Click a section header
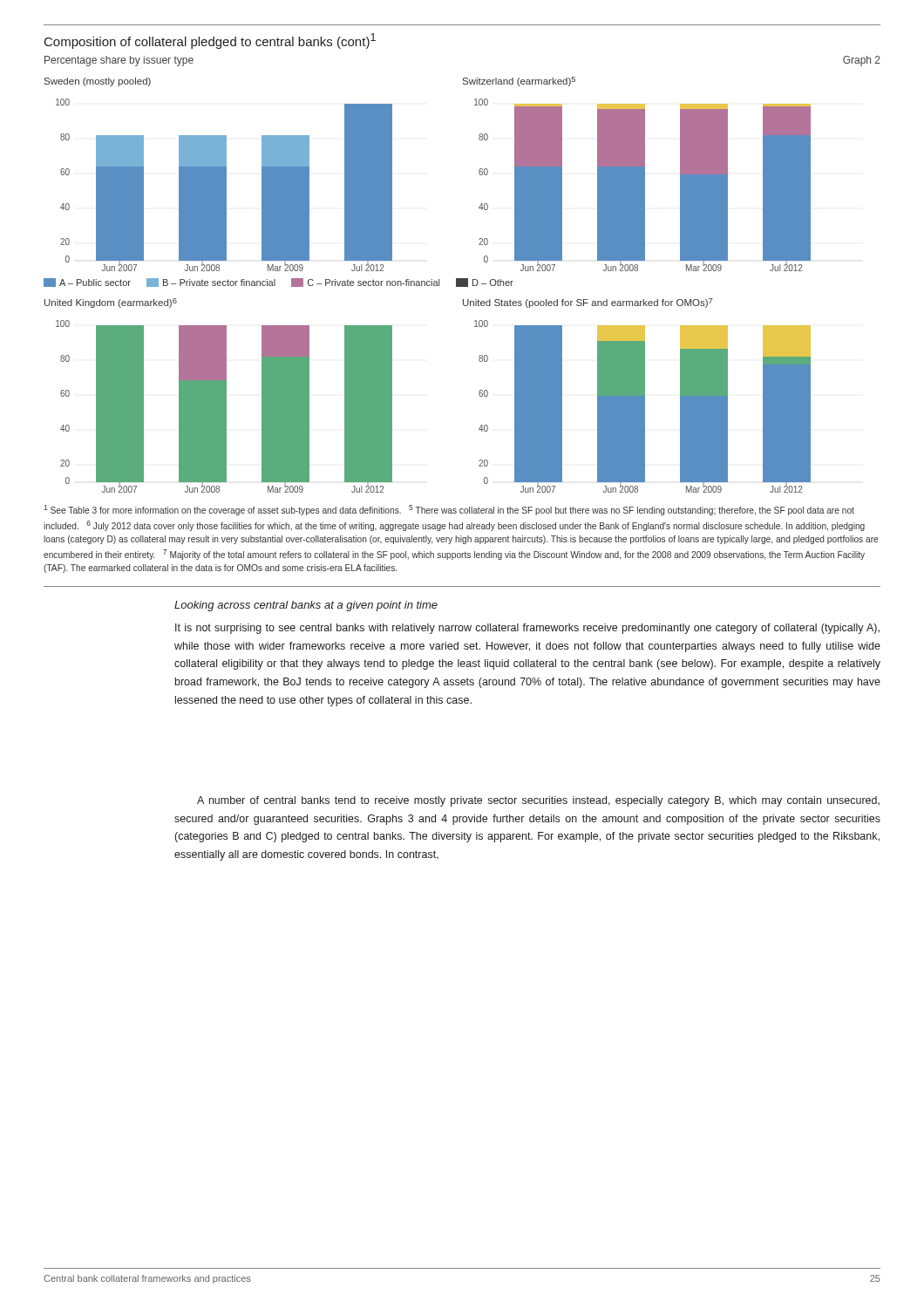 [306, 605]
